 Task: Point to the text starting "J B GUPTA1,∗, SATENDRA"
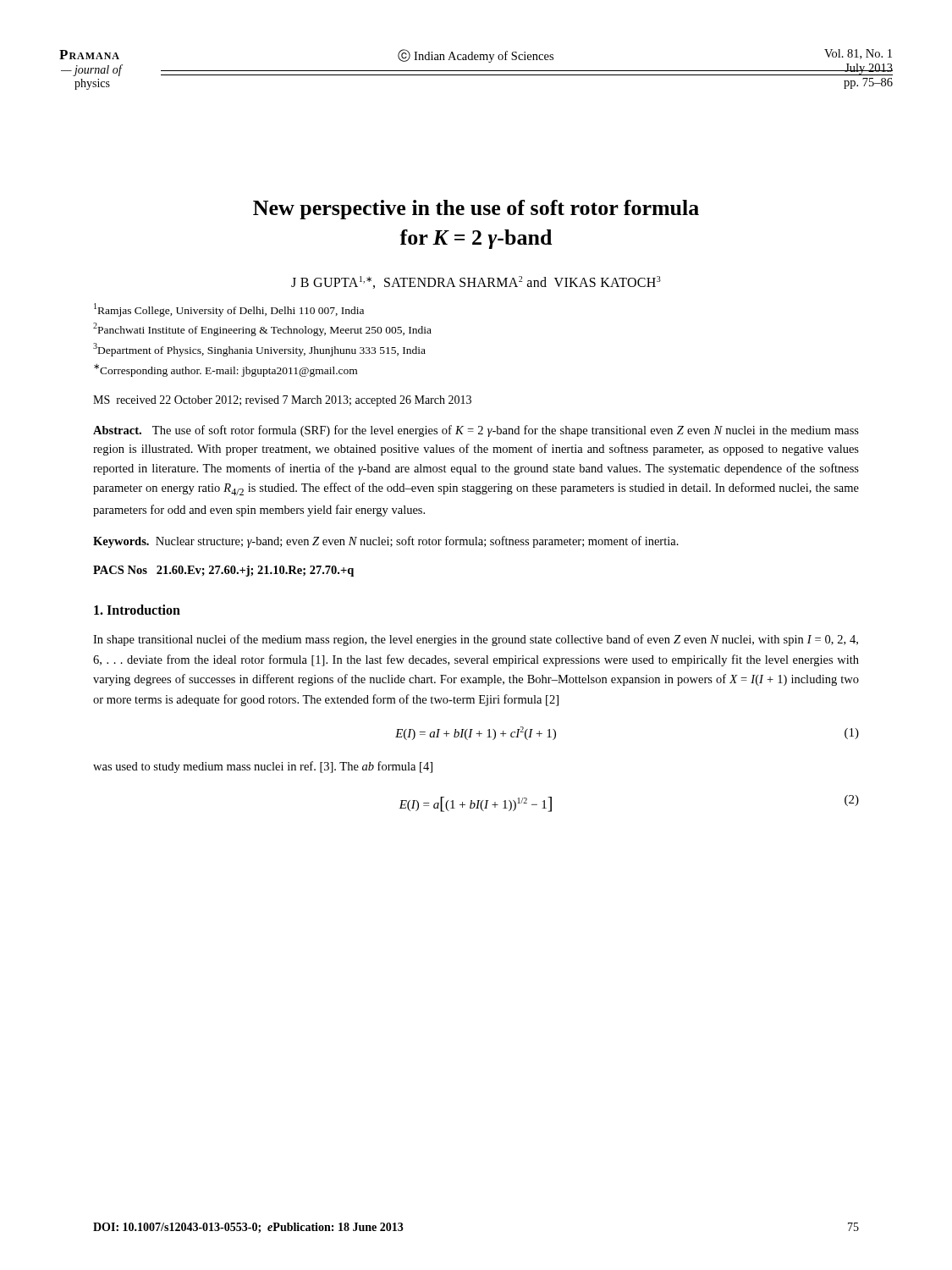point(476,282)
